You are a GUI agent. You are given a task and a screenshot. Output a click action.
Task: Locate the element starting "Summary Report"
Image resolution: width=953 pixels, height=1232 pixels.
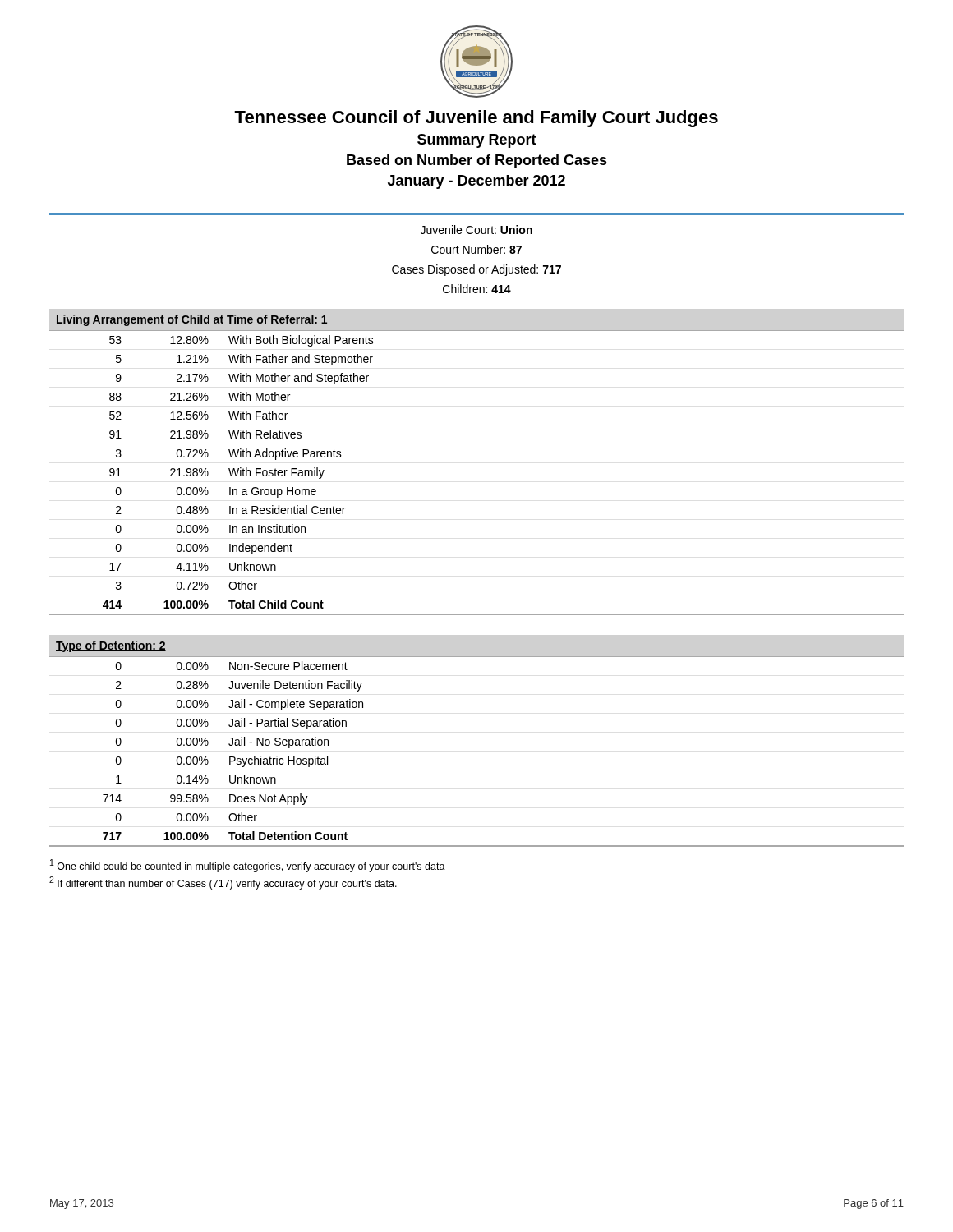(476, 140)
